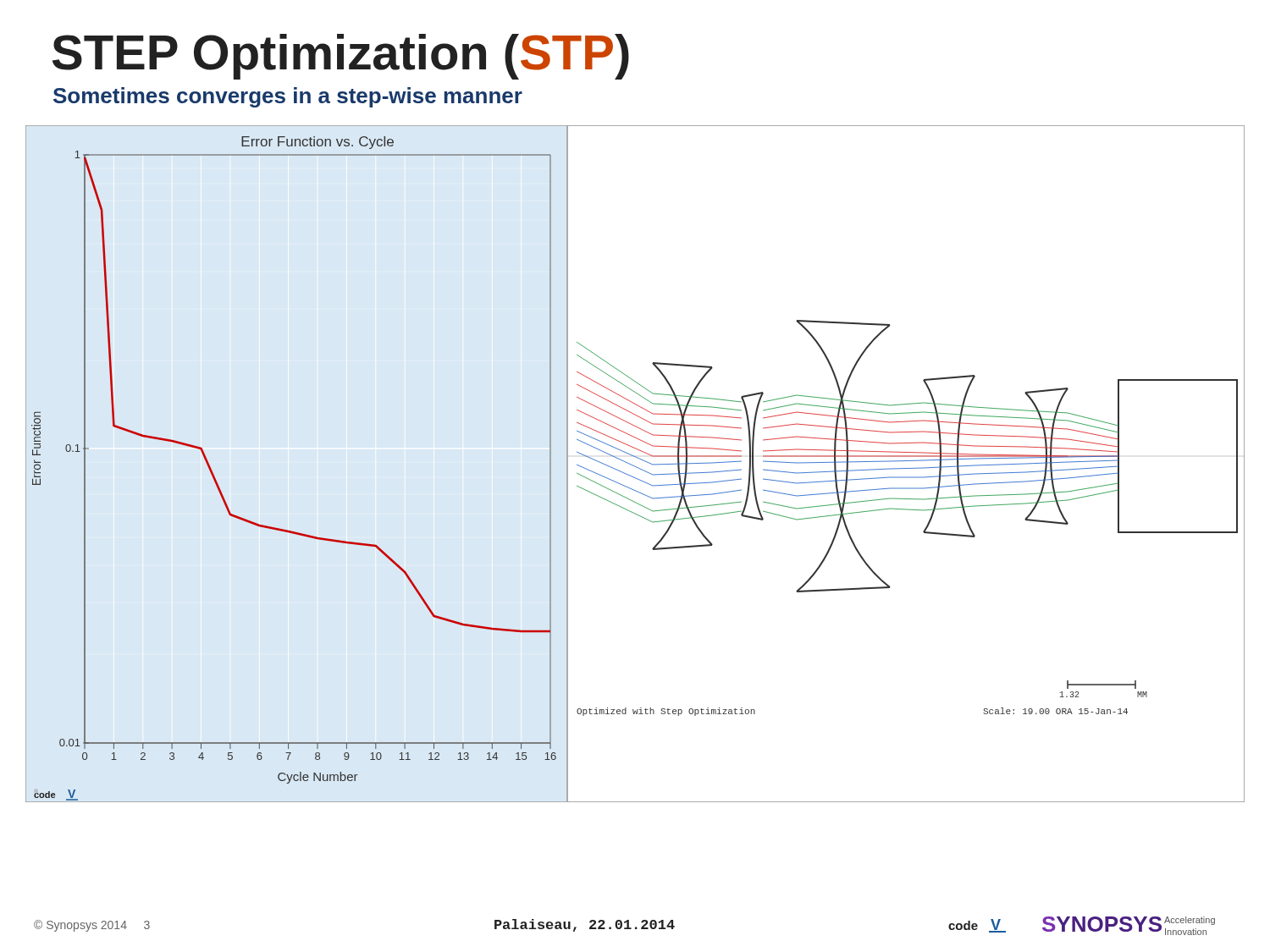Select the title that reads "STEP Optimization (STP)"
The height and width of the screenshot is (952, 1270).
pyautogui.click(x=341, y=52)
